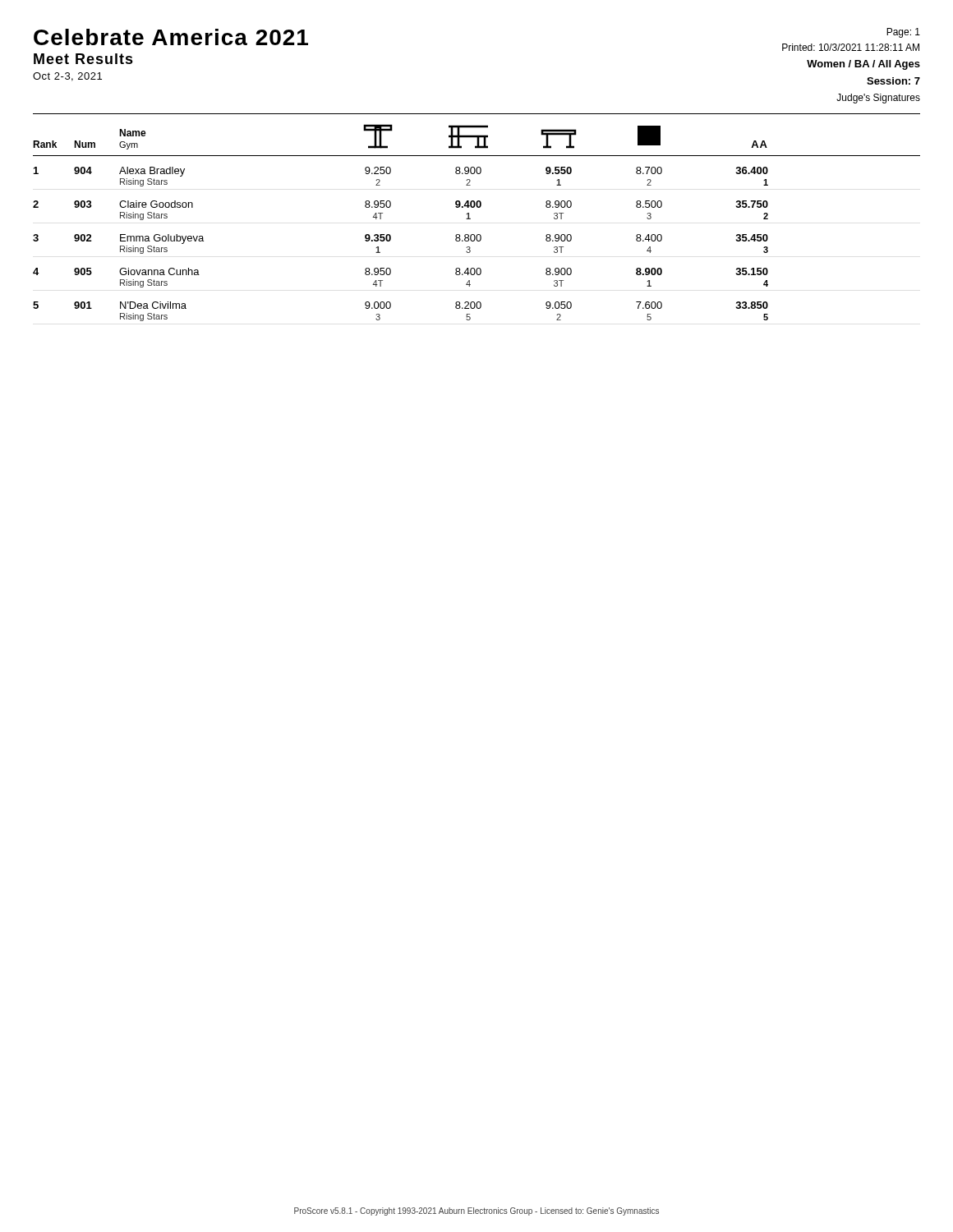Navigate to the block starting "Meet Results"
The image size is (953, 1232).
coord(83,59)
